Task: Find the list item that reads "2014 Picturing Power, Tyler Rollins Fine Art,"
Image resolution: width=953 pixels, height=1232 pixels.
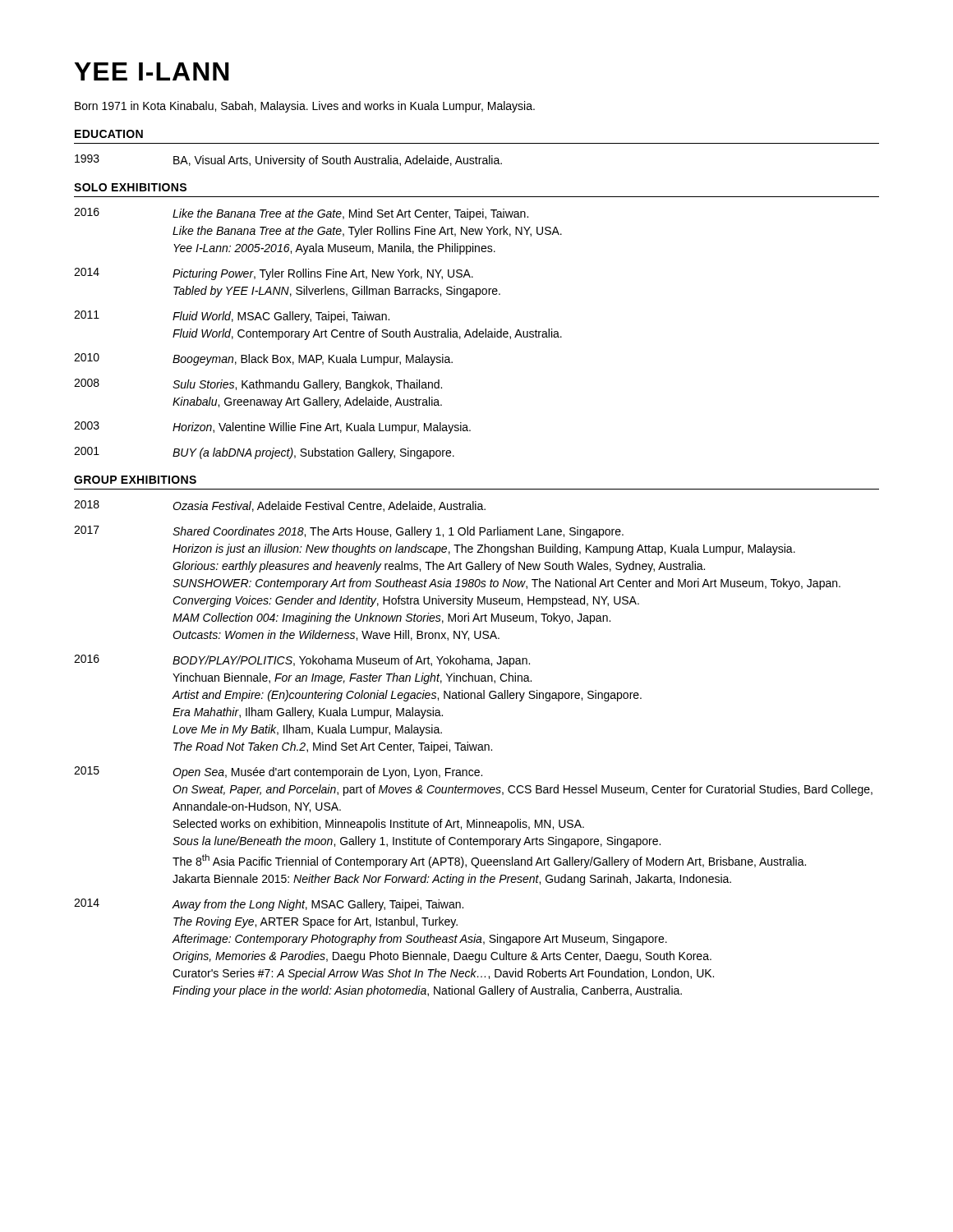Action: pos(476,283)
